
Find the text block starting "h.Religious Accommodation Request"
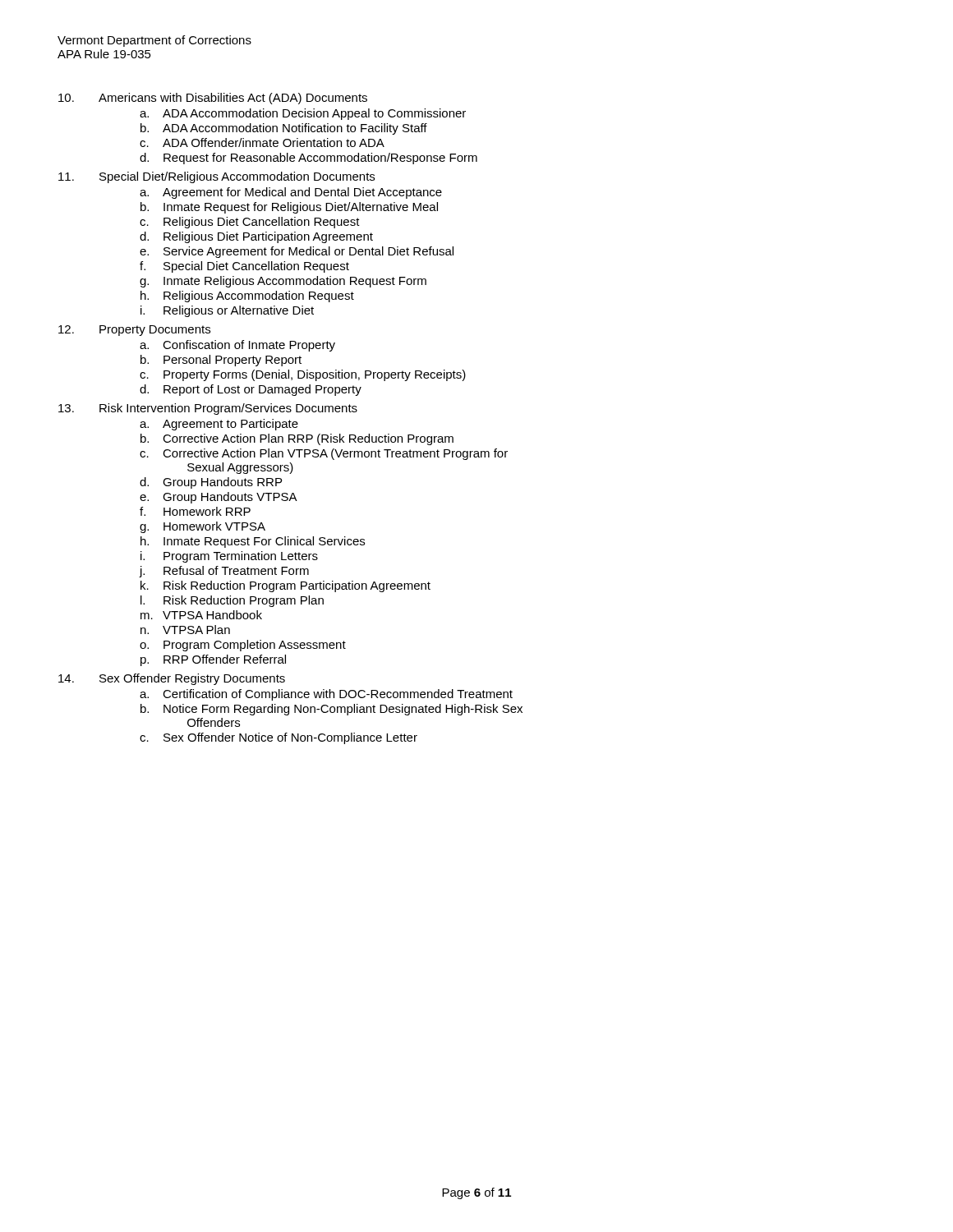[x=247, y=295]
